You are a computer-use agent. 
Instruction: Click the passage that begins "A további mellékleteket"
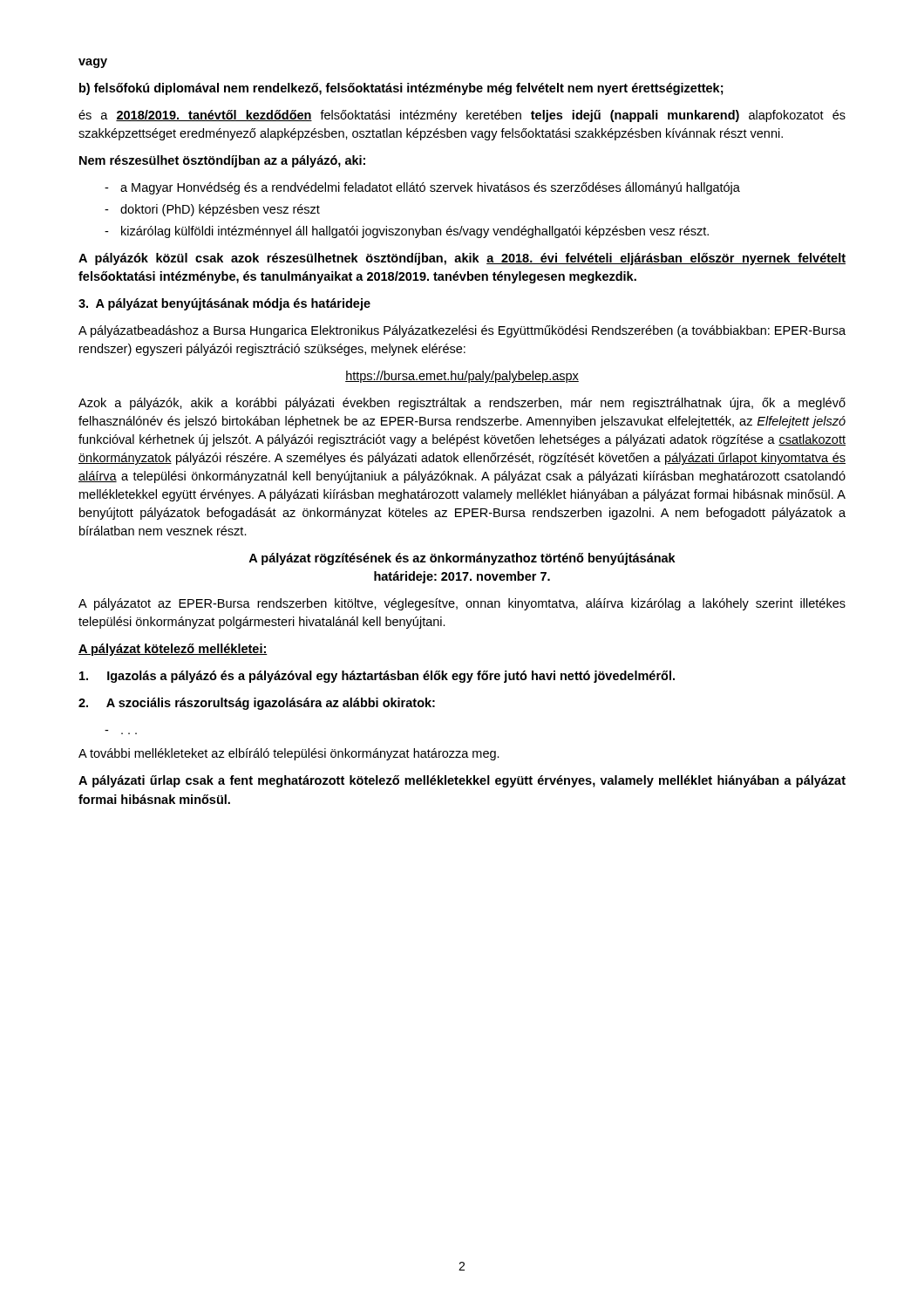(462, 754)
